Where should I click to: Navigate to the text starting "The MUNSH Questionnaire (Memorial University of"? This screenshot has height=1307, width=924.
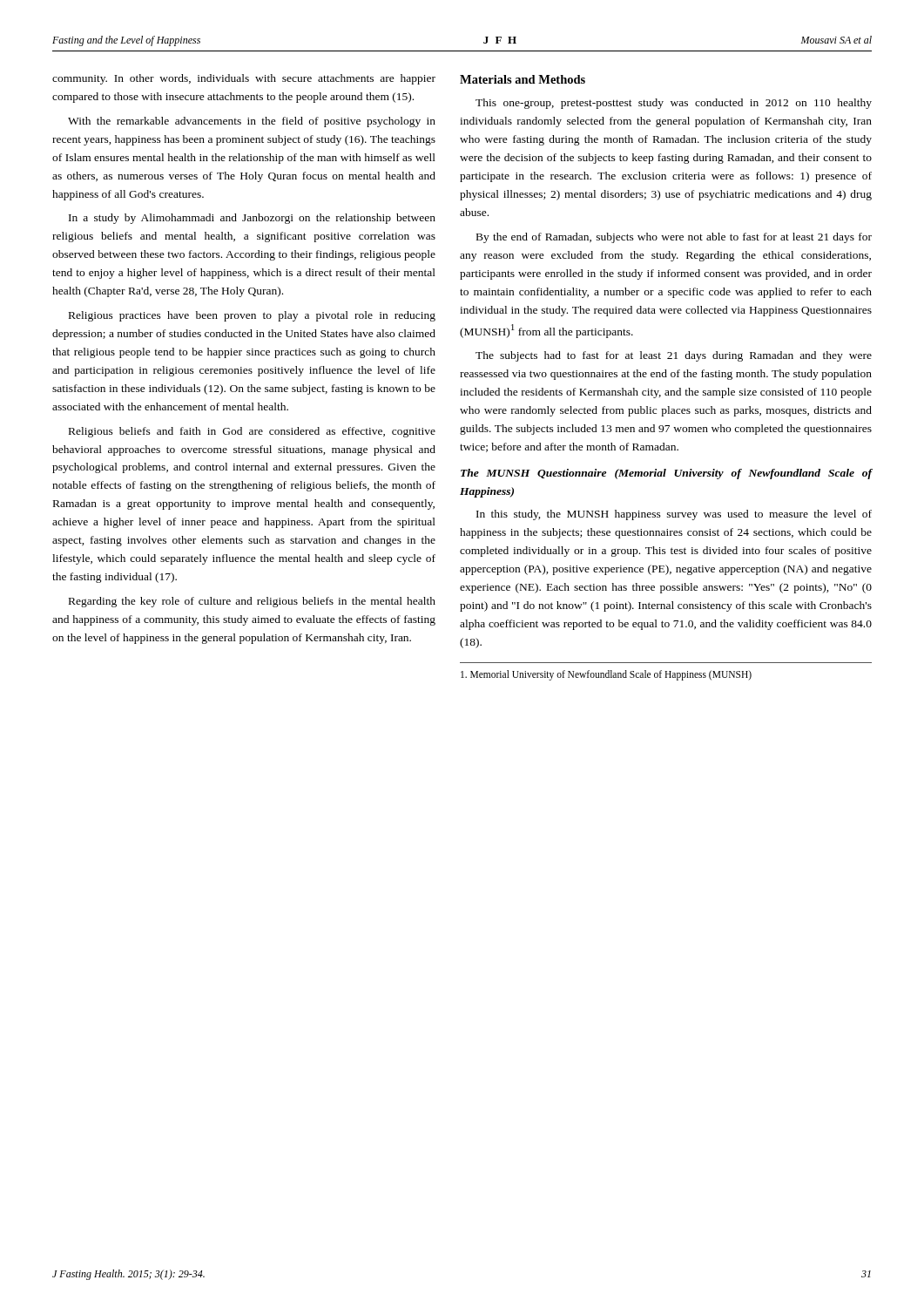pyautogui.click(x=666, y=483)
